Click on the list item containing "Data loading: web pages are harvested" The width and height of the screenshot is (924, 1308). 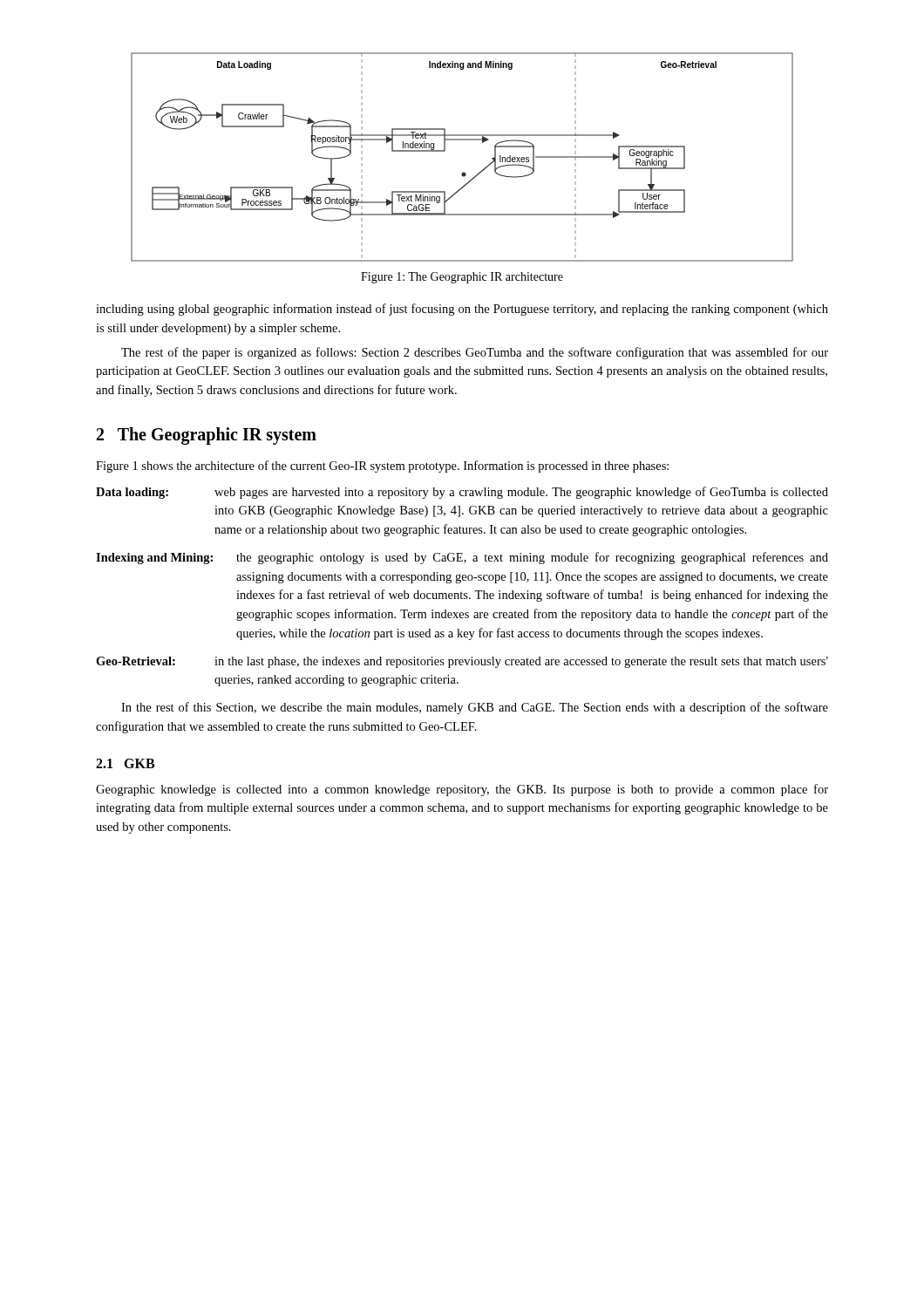click(x=462, y=511)
